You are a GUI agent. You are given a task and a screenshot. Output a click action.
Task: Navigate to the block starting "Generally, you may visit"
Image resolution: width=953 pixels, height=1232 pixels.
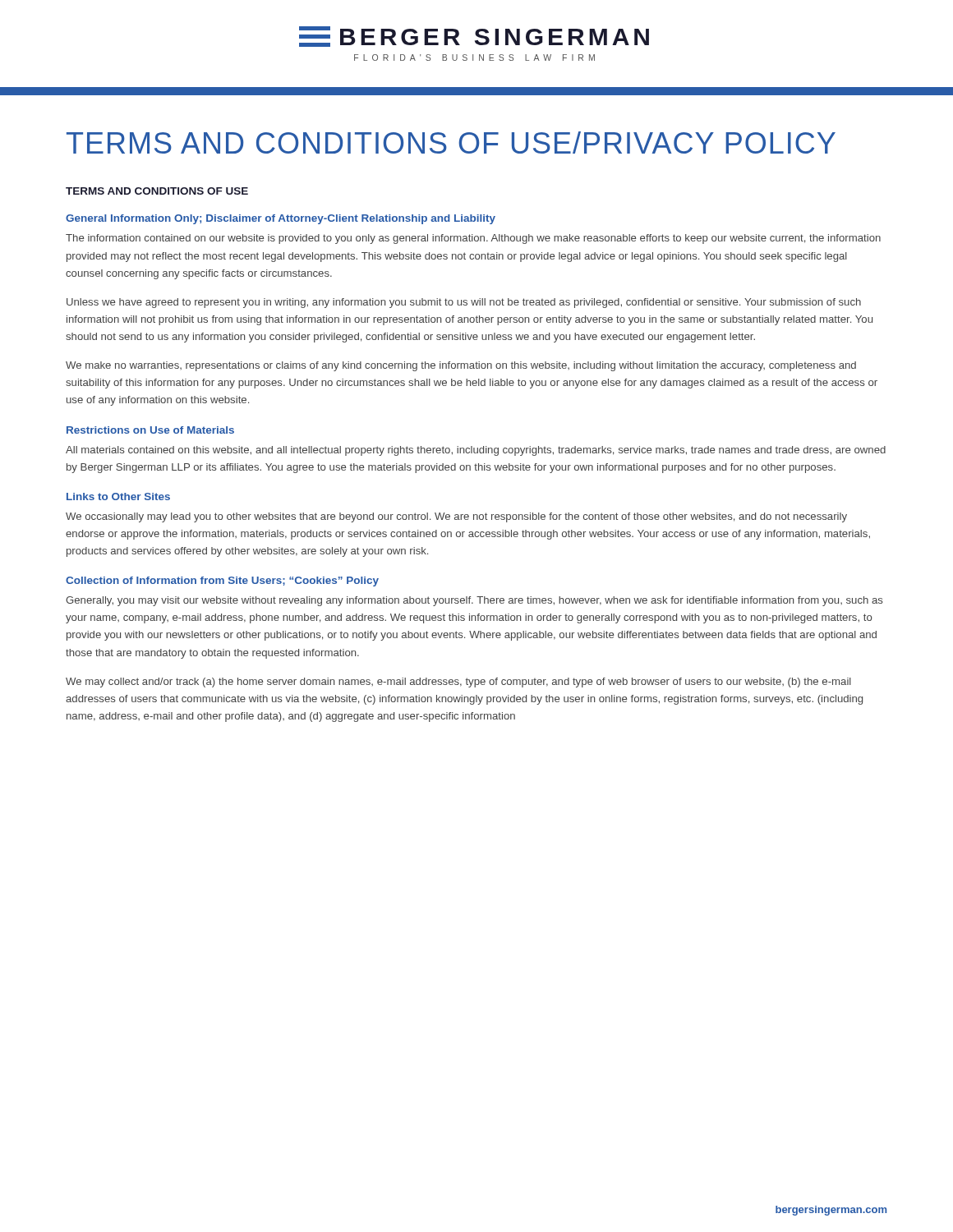476,626
